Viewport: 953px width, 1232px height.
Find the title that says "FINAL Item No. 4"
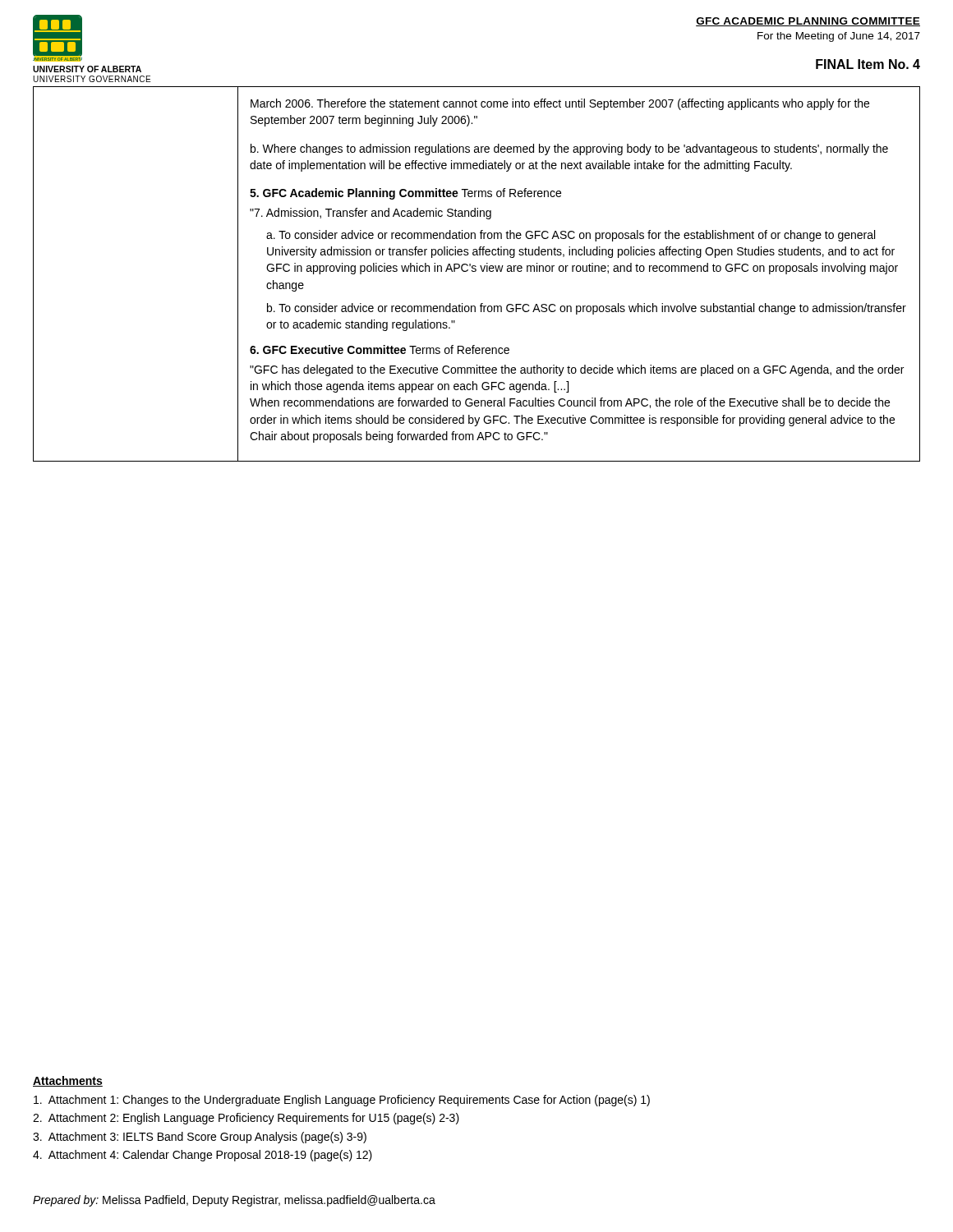[868, 64]
